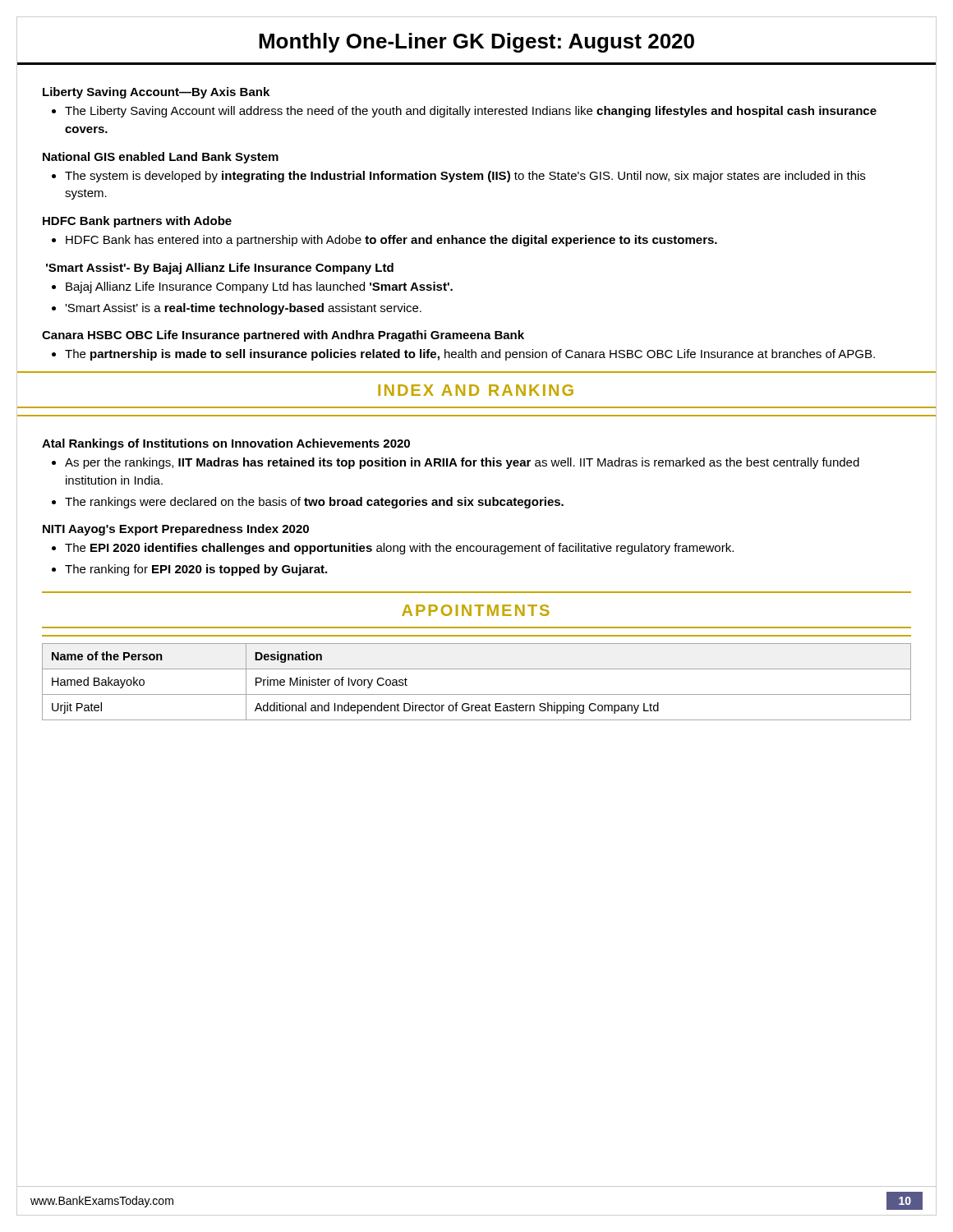Click where it says "'Smart Assist' is a real-time technology-based assistant service."
The width and height of the screenshot is (953, 1232).
coord(244,307)
